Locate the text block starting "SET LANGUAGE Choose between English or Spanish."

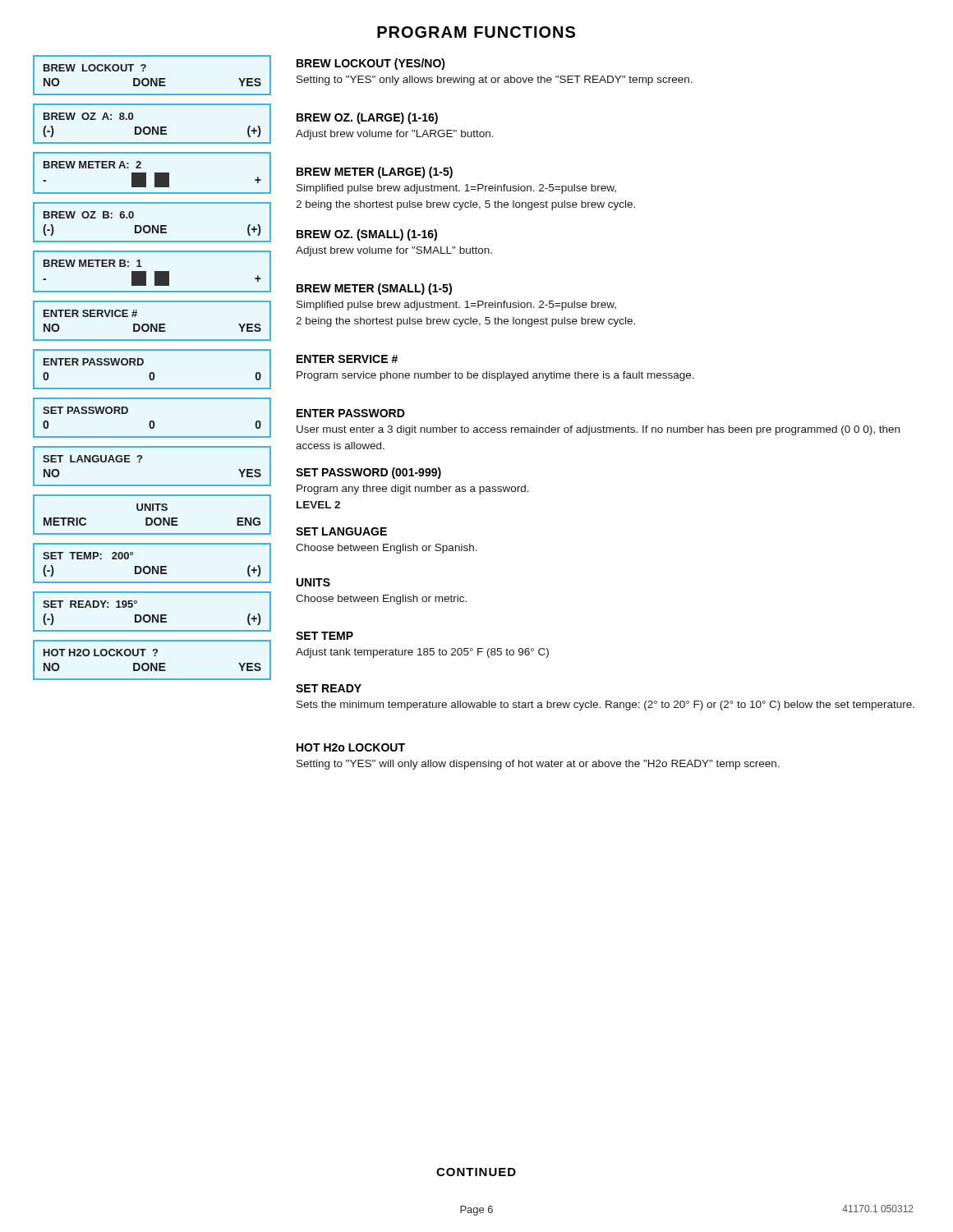(341, 531)
